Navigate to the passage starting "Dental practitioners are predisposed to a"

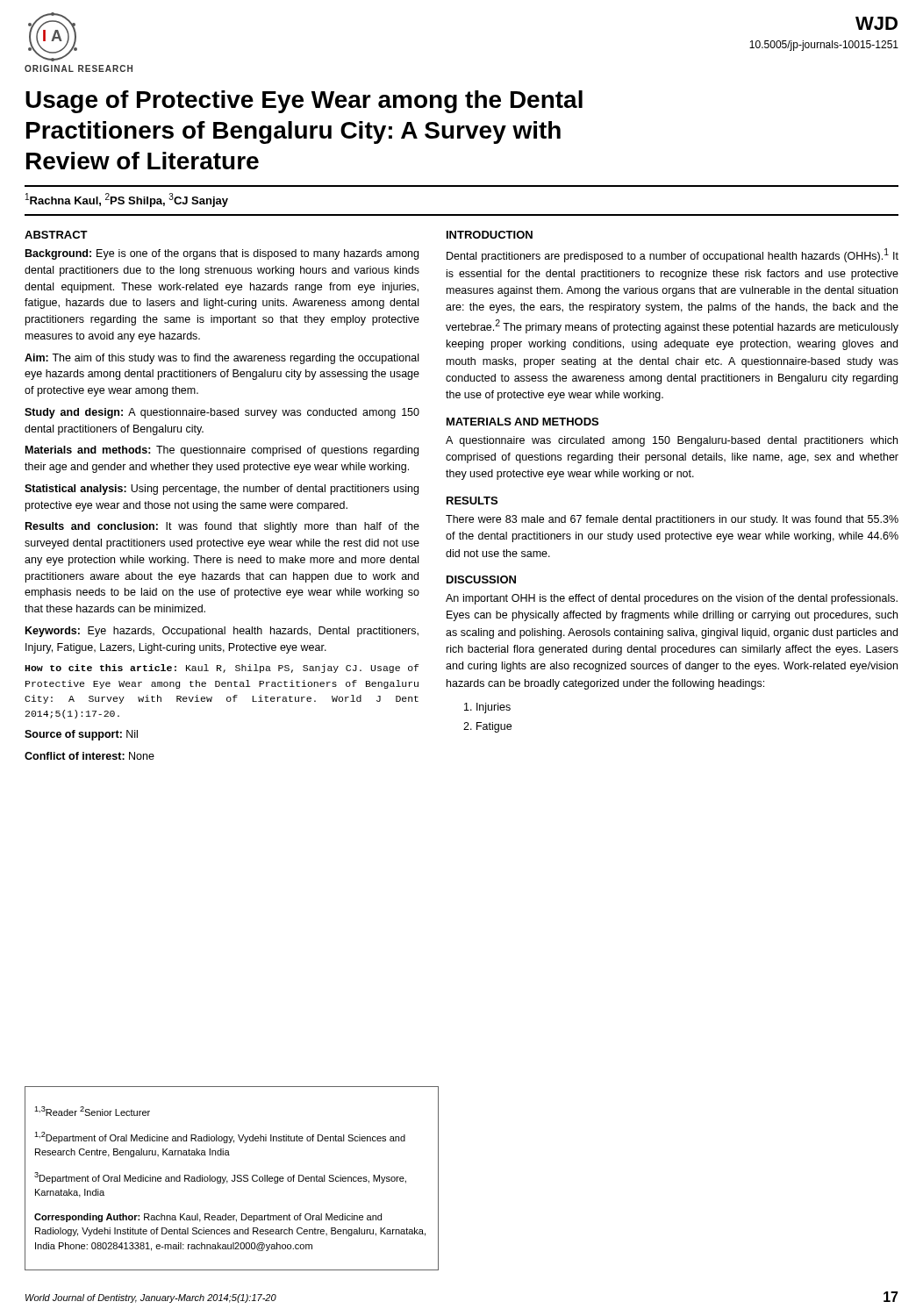(672, 324)
